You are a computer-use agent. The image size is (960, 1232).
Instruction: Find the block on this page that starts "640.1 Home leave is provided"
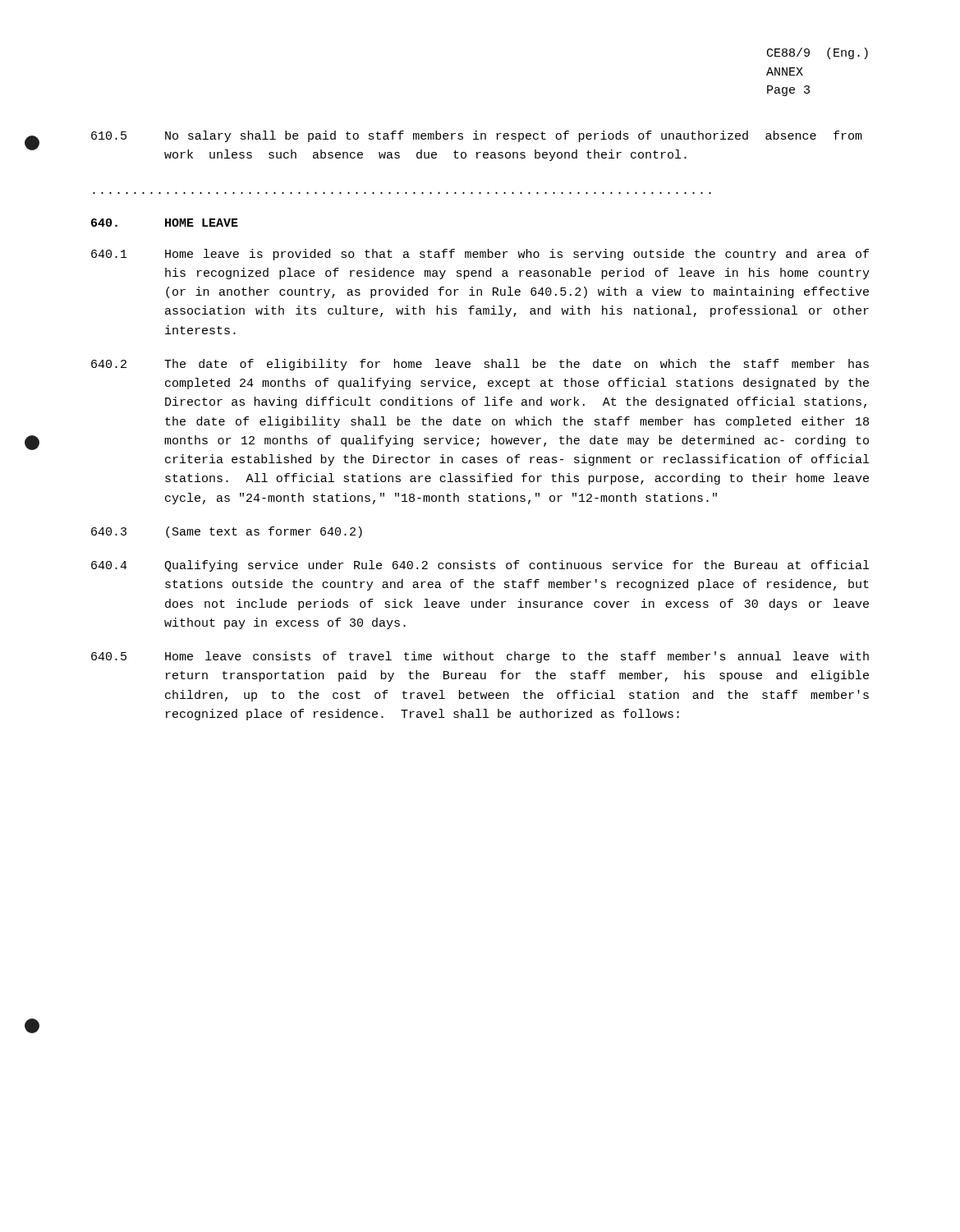(x=480, y=293)
